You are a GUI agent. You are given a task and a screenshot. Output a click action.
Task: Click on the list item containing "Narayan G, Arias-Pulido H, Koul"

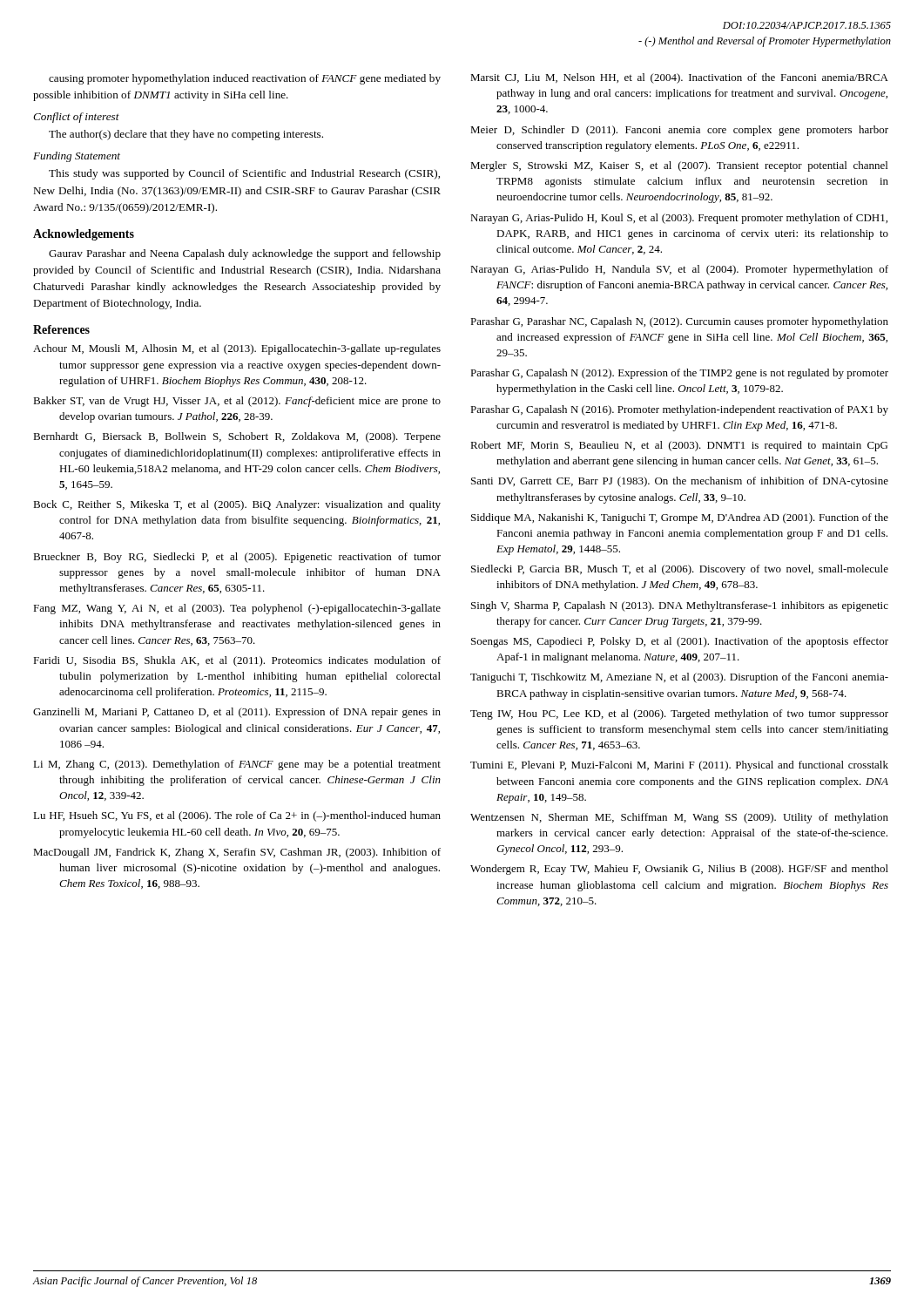[679, 233]
